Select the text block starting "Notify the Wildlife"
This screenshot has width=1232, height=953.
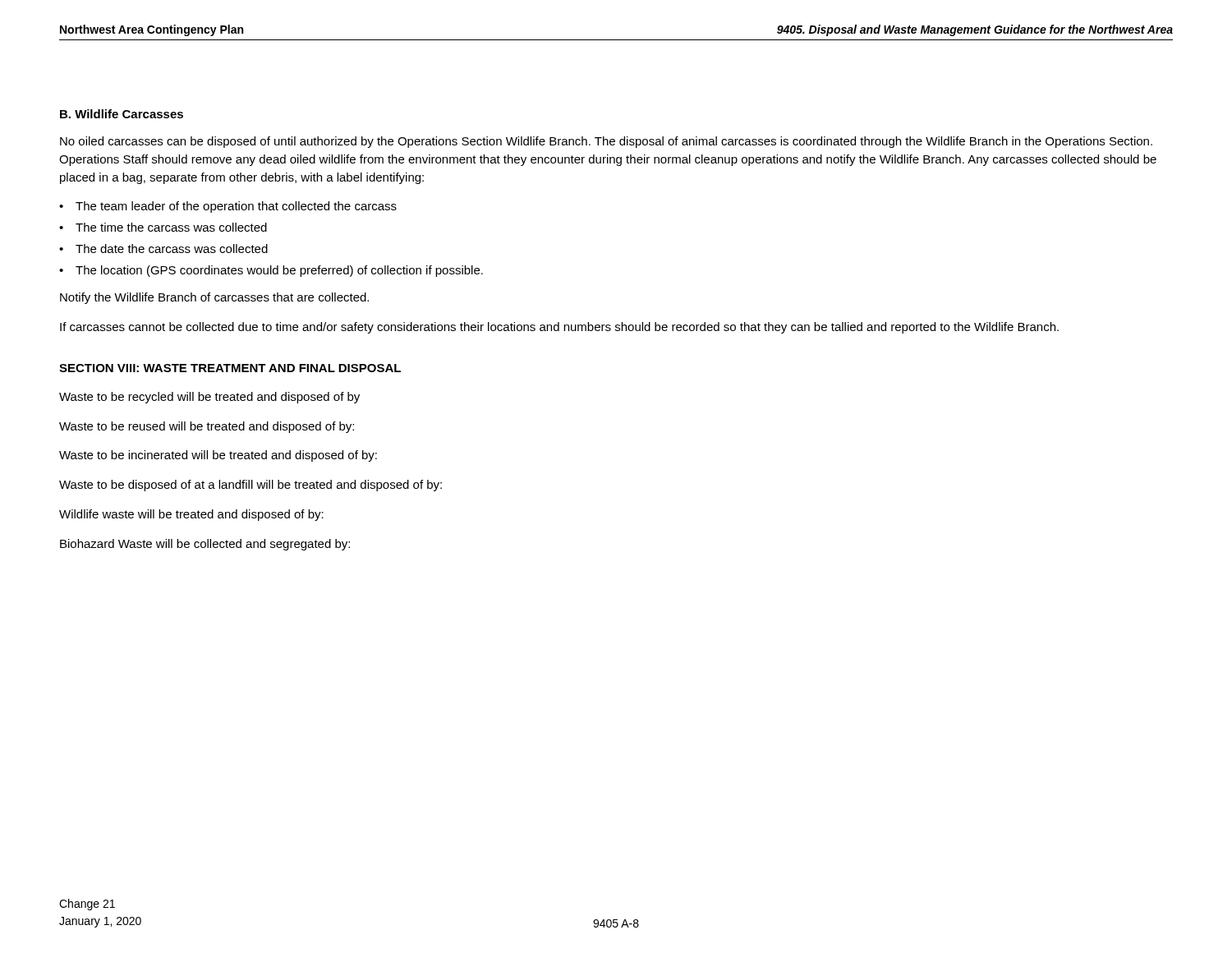(215, 297)
